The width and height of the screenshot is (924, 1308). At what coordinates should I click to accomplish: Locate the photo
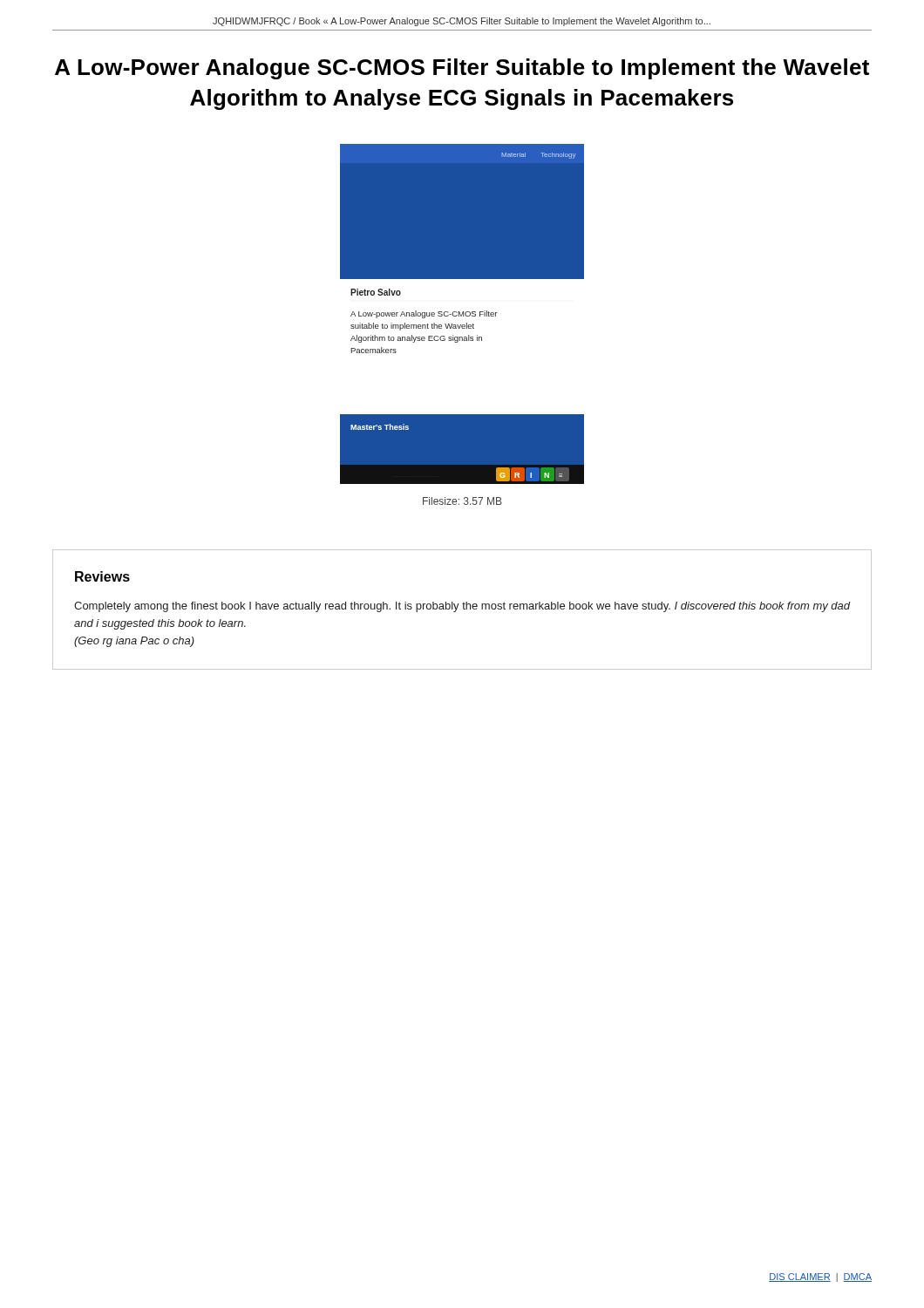[462, 314]
